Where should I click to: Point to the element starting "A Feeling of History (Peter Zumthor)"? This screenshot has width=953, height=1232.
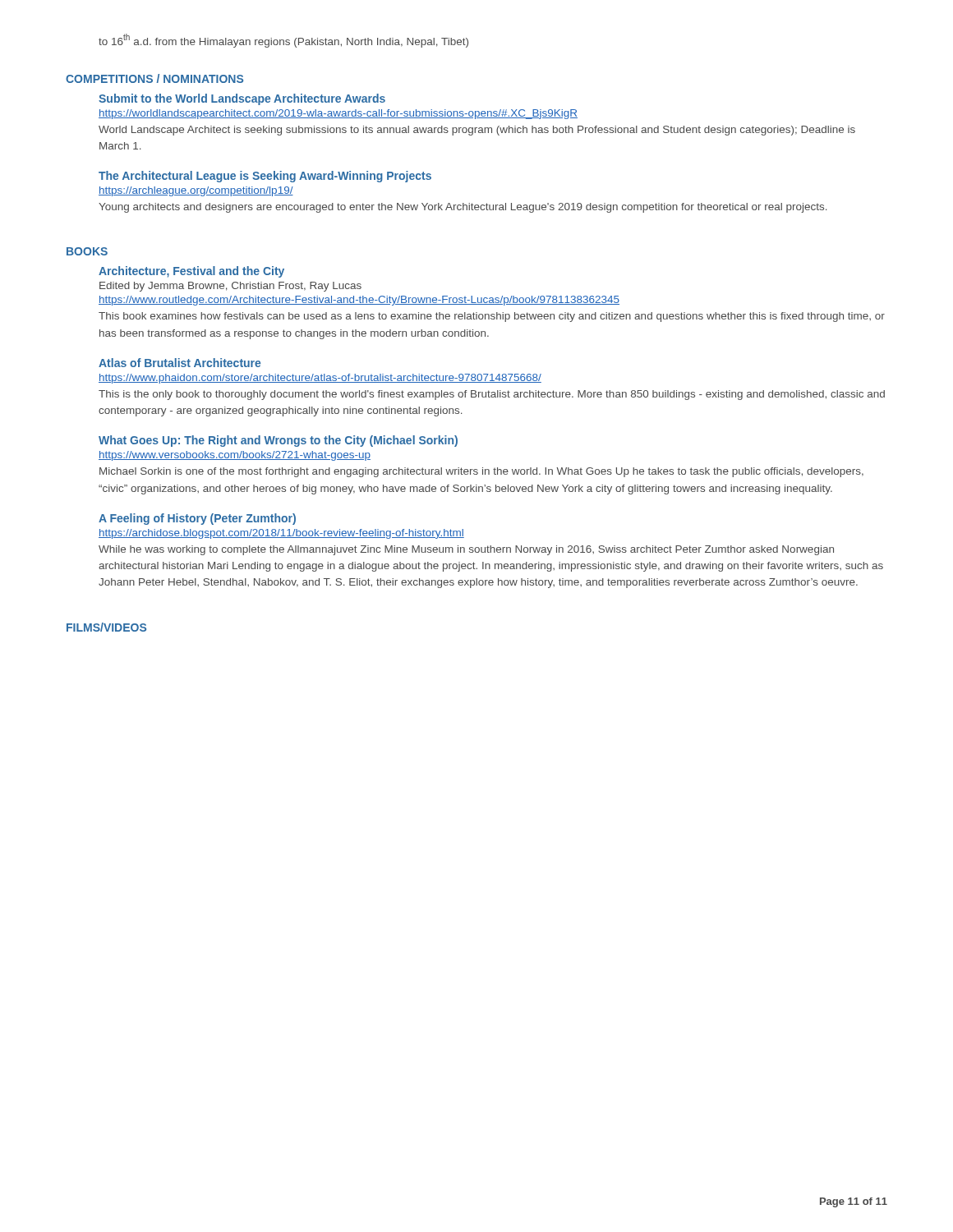(197, 518)
